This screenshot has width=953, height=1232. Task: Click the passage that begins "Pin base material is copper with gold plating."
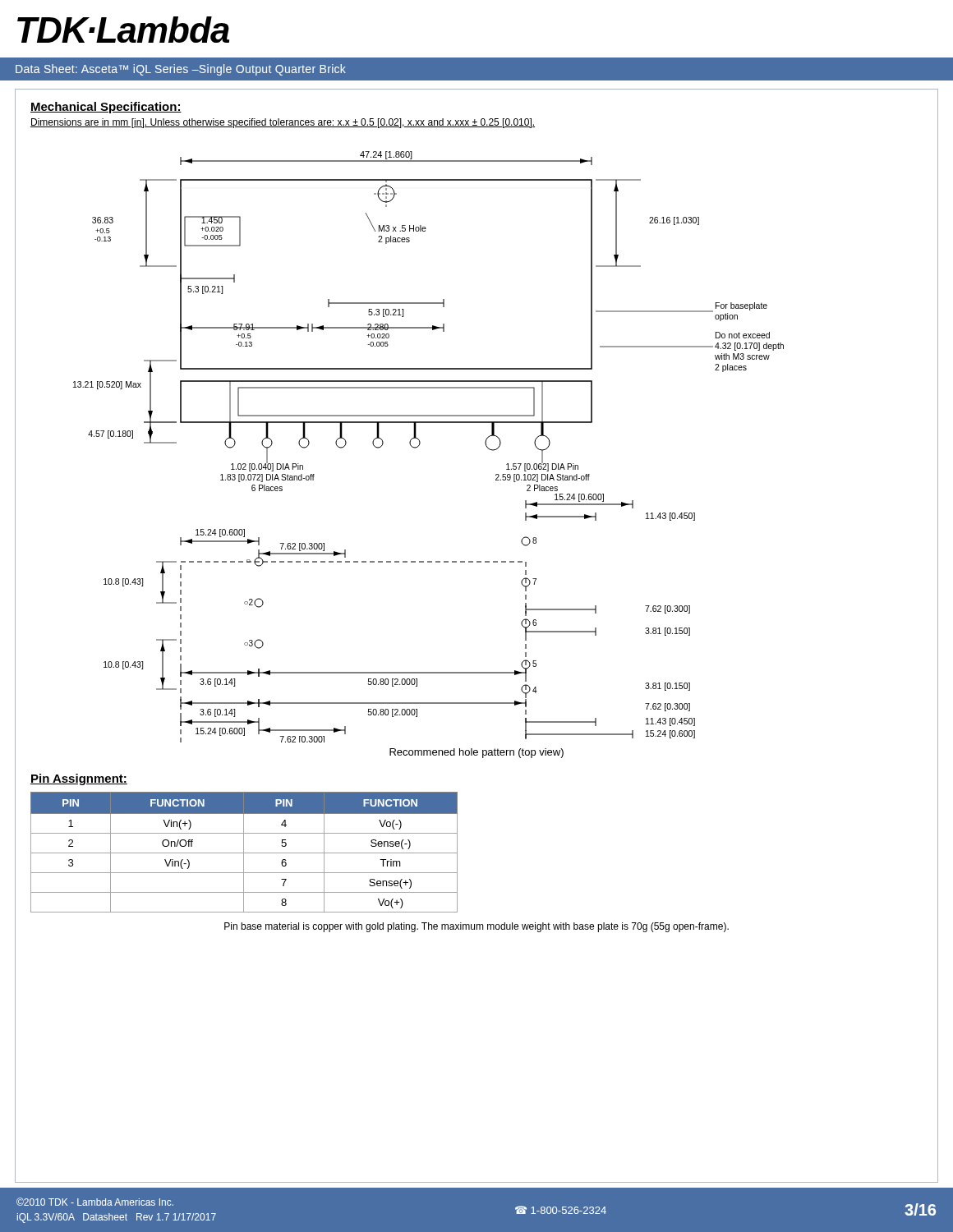pyautogui.click(x=476, y=926)
